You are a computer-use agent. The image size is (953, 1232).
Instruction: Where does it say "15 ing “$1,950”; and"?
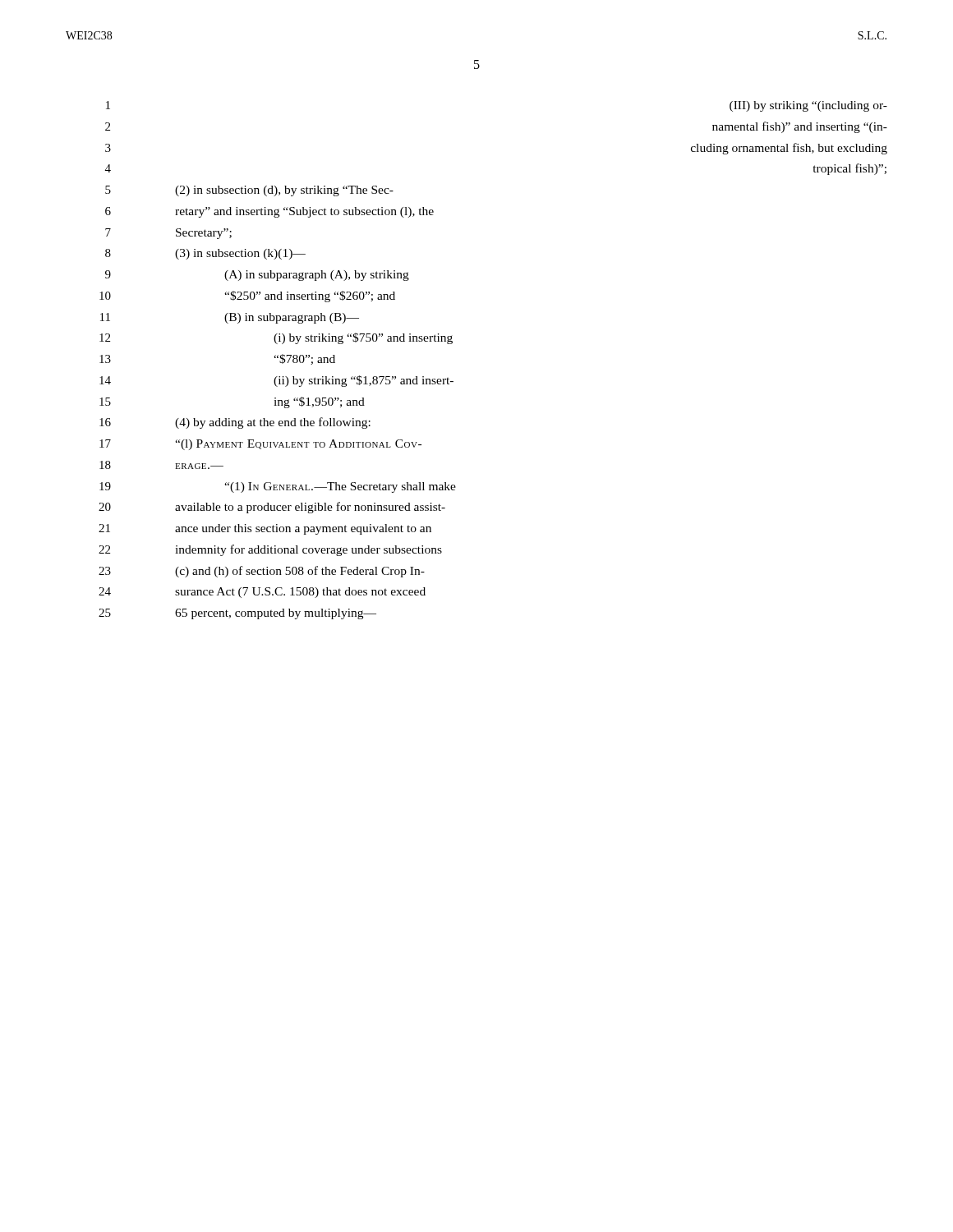click(109, 402)
